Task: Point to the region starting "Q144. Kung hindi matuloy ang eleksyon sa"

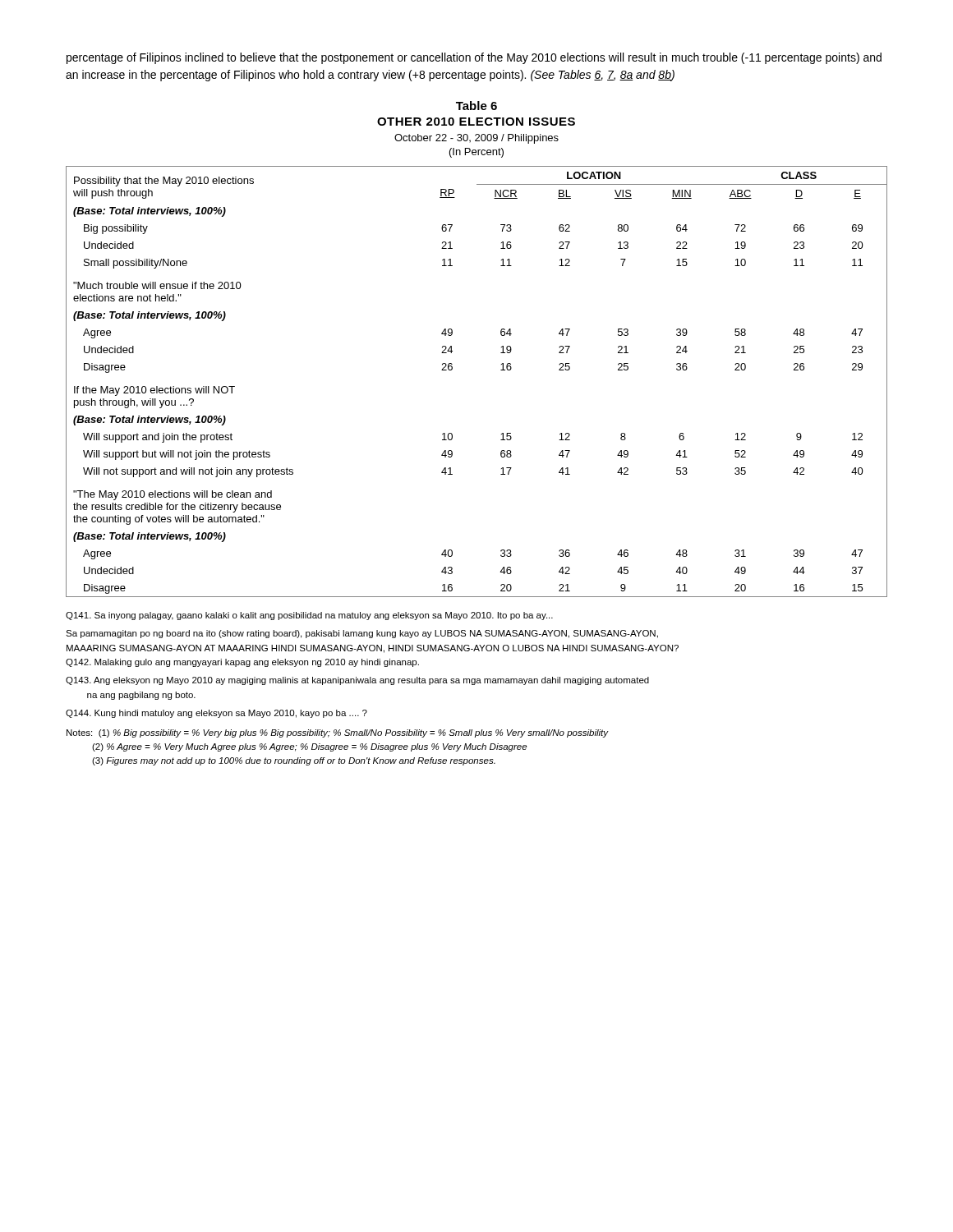Action: click(x=216, y=713)
